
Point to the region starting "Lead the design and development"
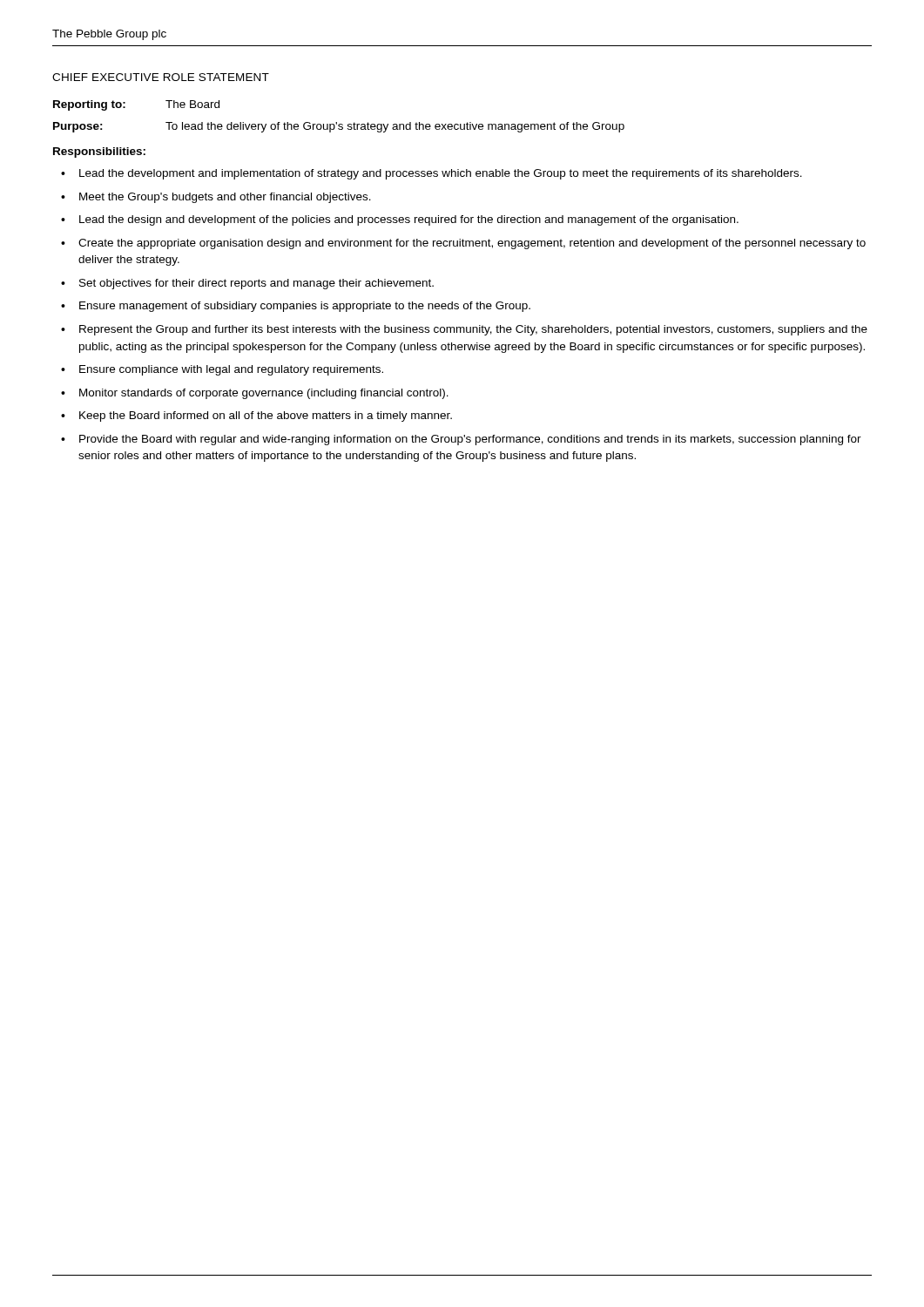click(x=409, y=219)
